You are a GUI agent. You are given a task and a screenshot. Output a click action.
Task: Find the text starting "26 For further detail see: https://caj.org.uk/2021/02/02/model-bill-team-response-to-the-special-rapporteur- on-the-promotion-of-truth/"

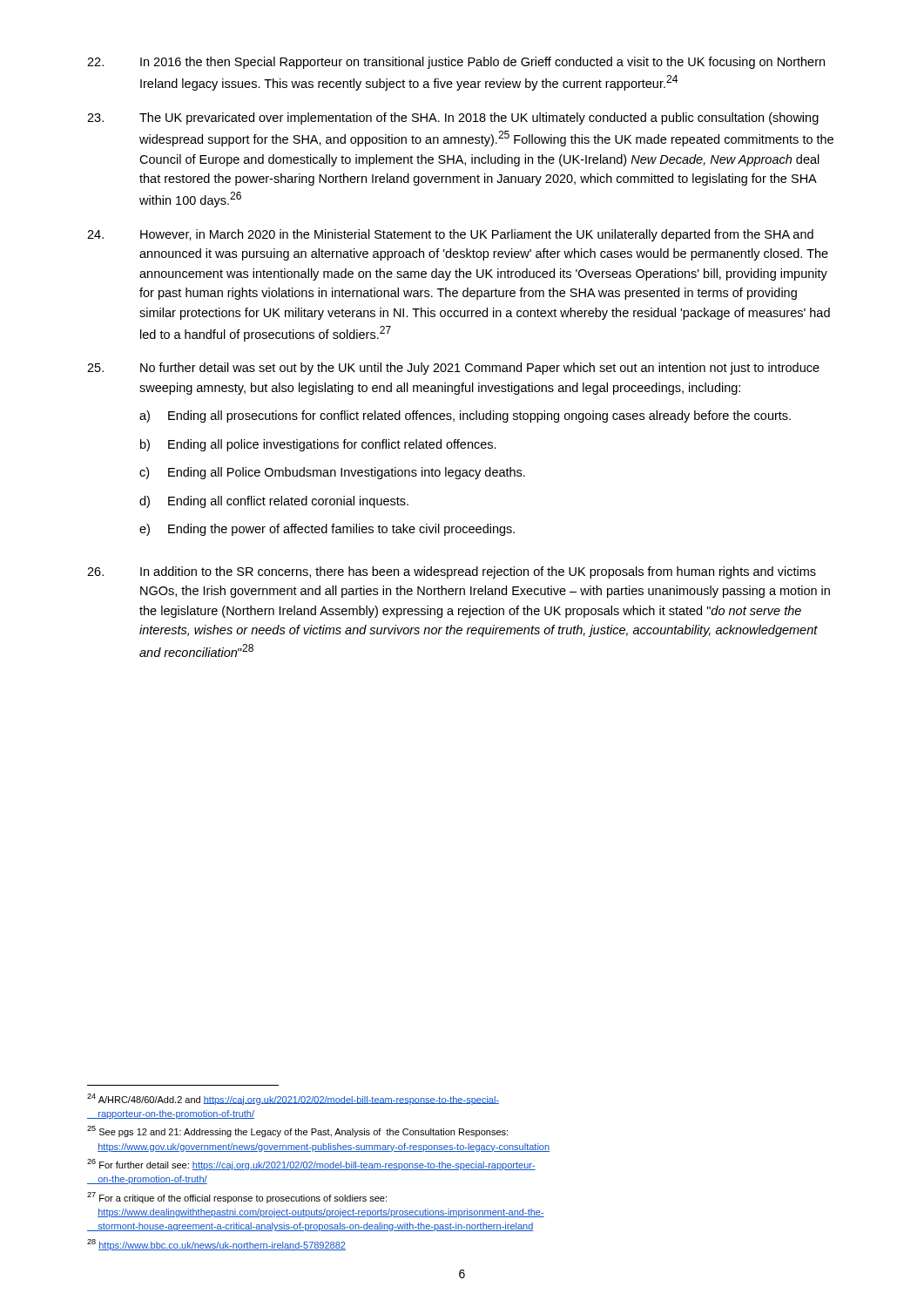311,1171
